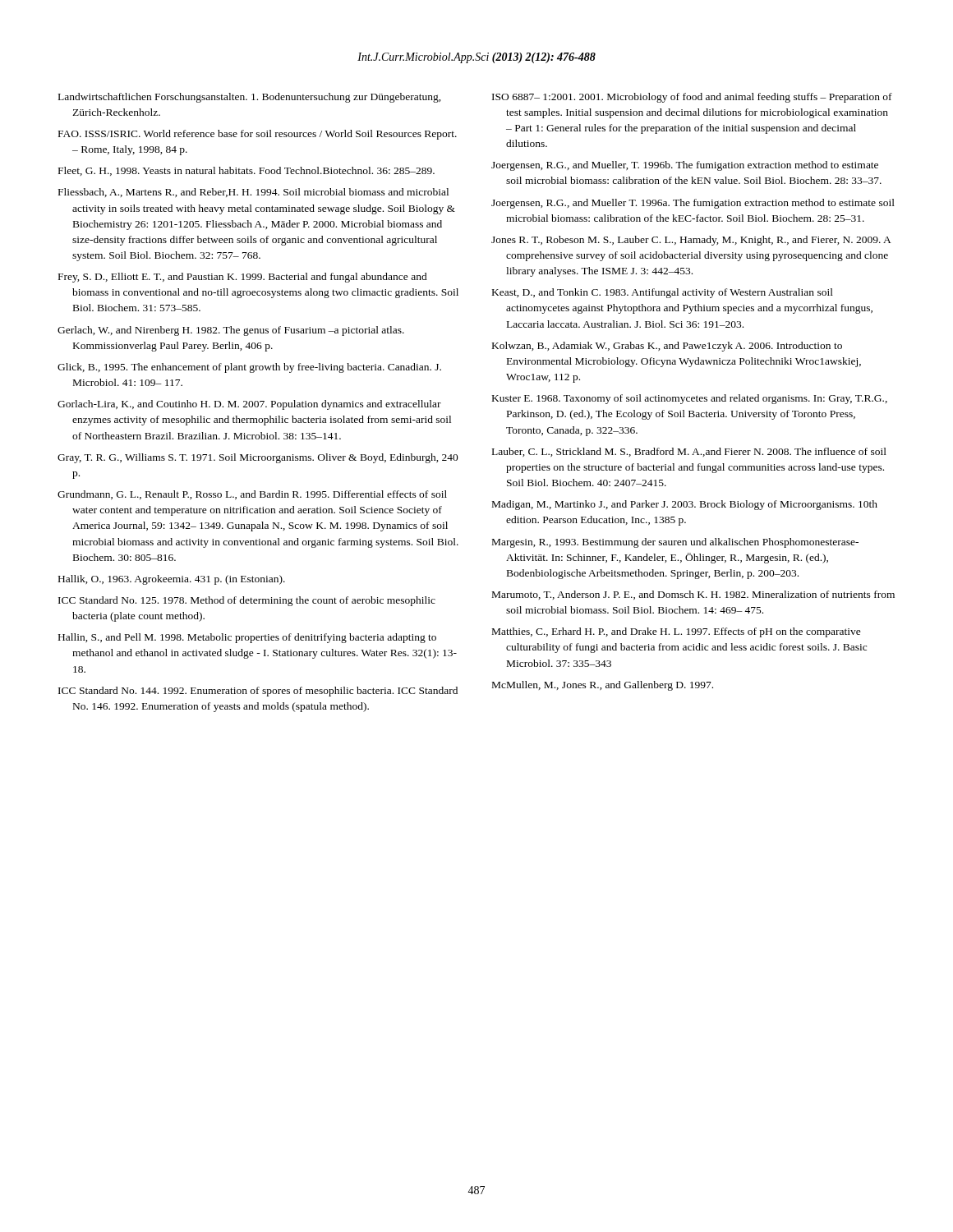
Task: Find the region starting "ICC Standard No. 144."
Action: (x=258, y=698)
